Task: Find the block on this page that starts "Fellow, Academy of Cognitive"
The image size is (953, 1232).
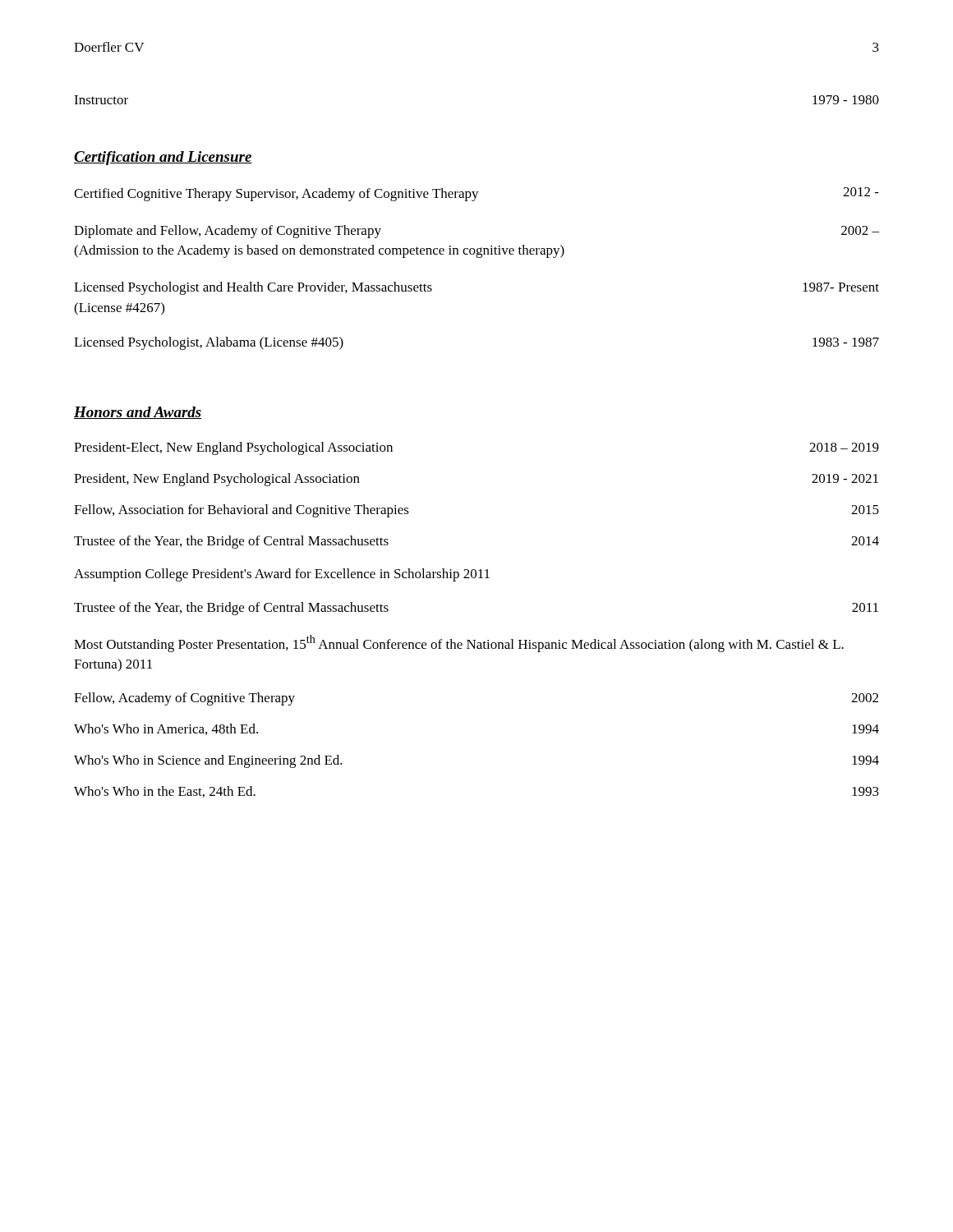Action: tap(184, 699)
